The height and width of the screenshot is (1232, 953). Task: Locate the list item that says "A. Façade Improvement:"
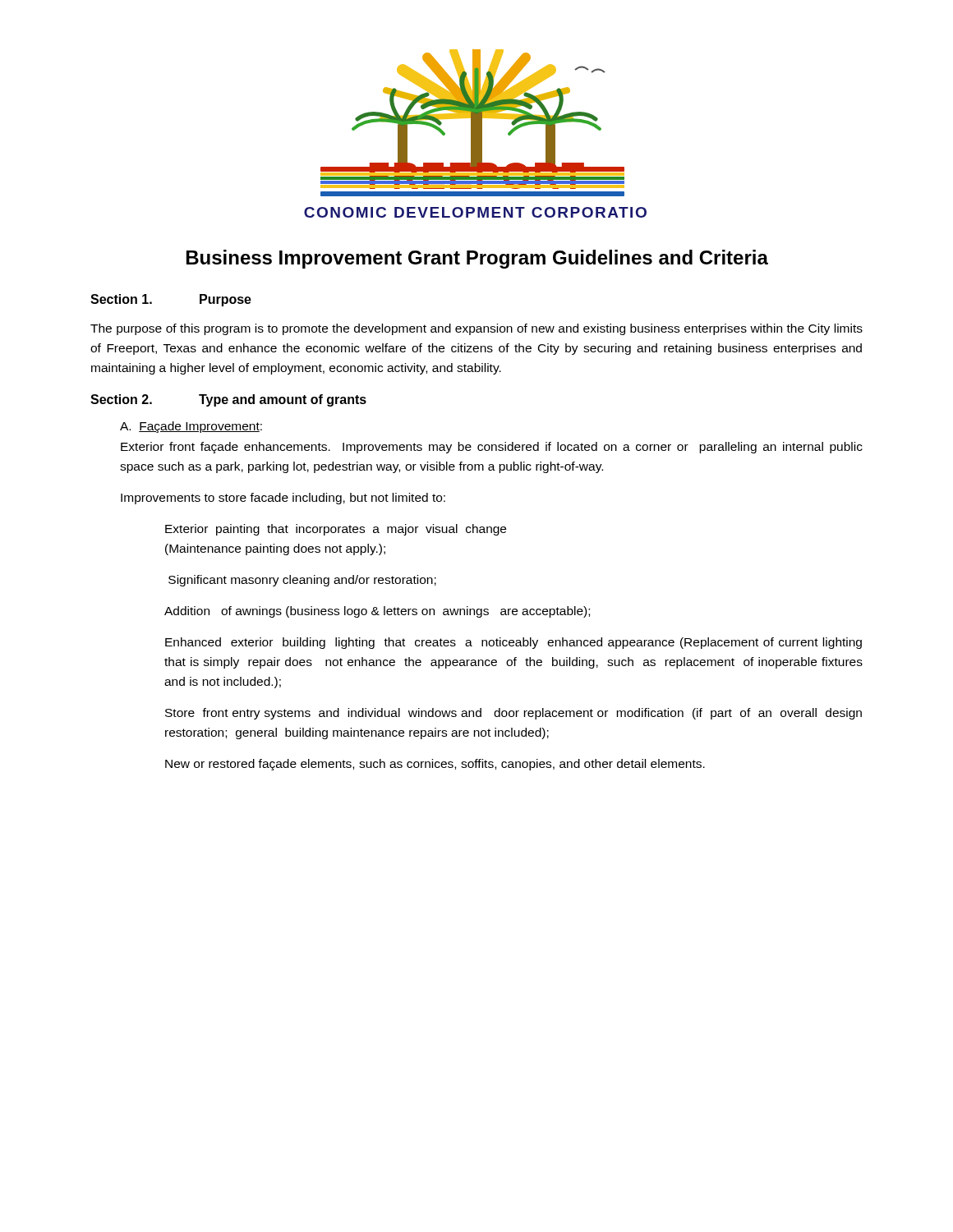191,426
